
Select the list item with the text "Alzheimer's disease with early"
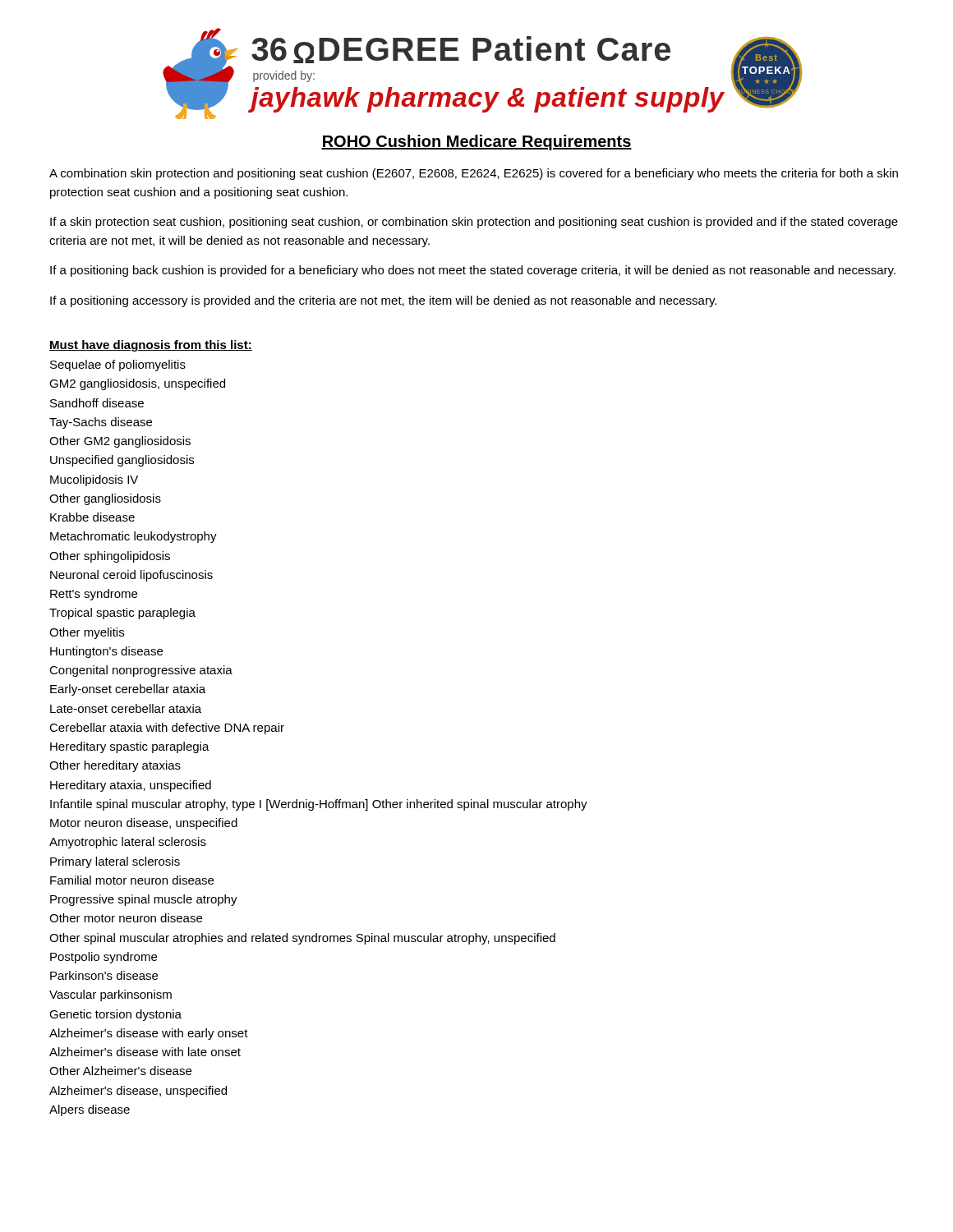tap(148, 1033)
